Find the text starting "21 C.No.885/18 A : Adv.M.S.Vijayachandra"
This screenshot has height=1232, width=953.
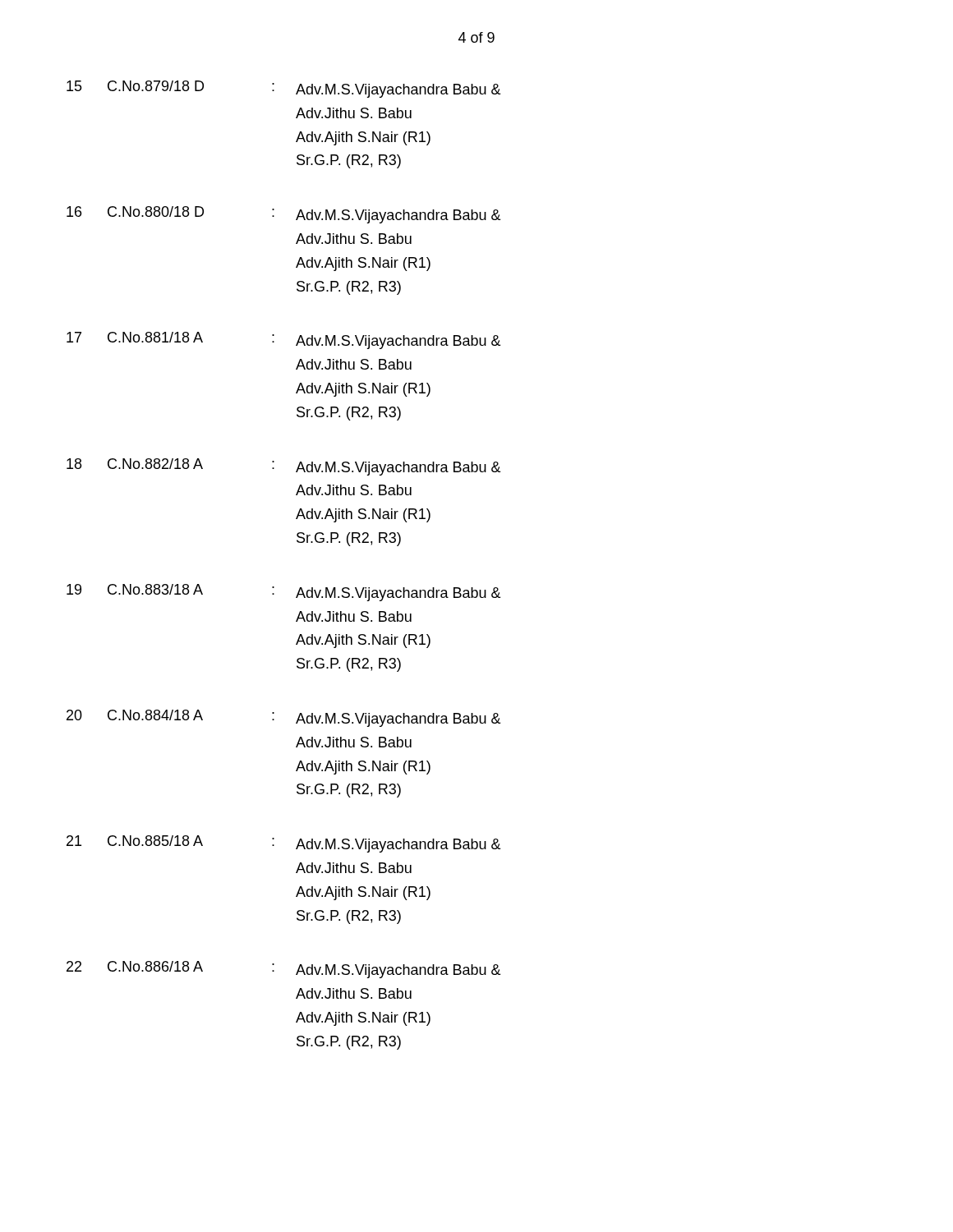tap(157, 845)
